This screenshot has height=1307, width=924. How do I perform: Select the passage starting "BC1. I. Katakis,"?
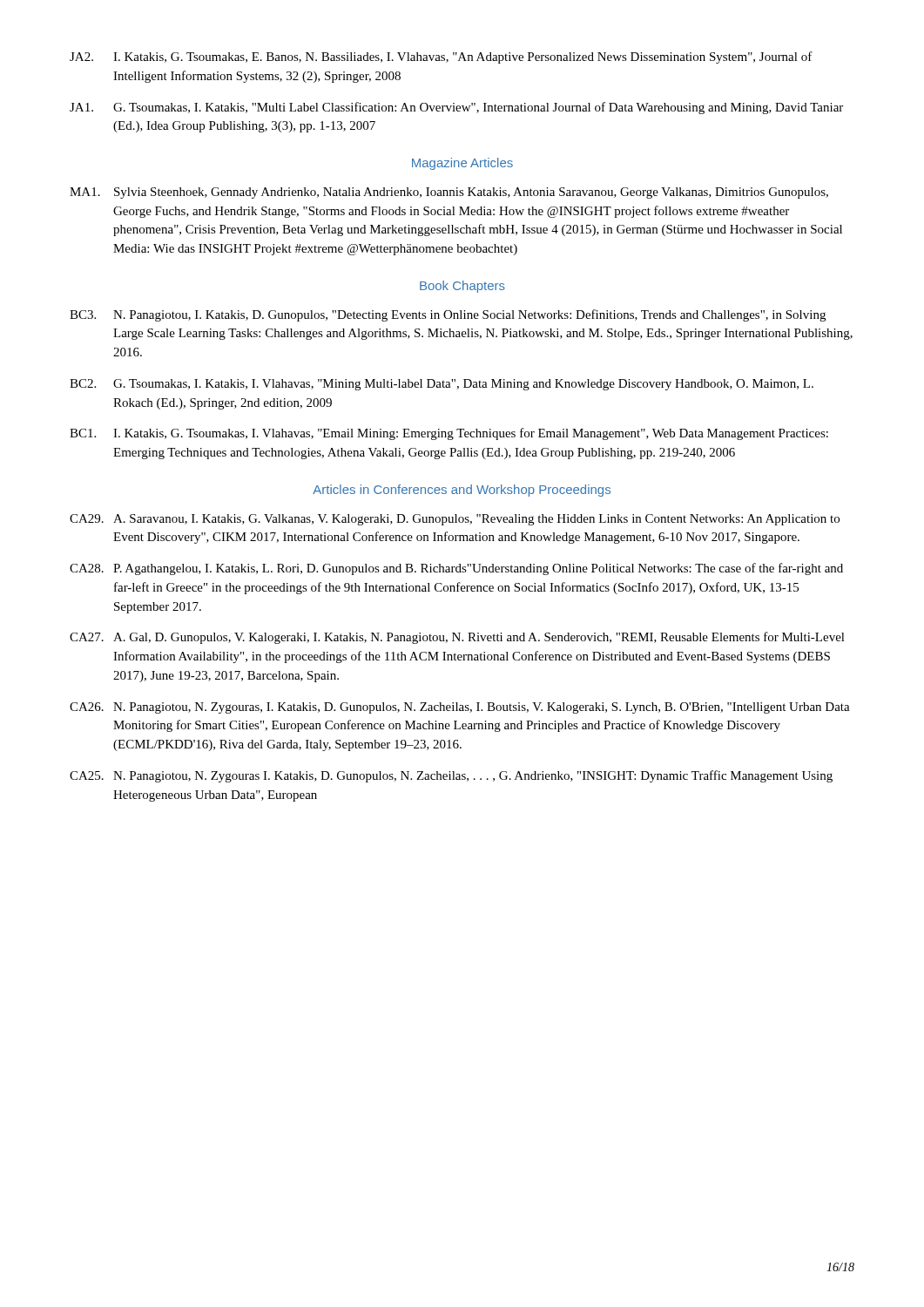pos(462,443)
